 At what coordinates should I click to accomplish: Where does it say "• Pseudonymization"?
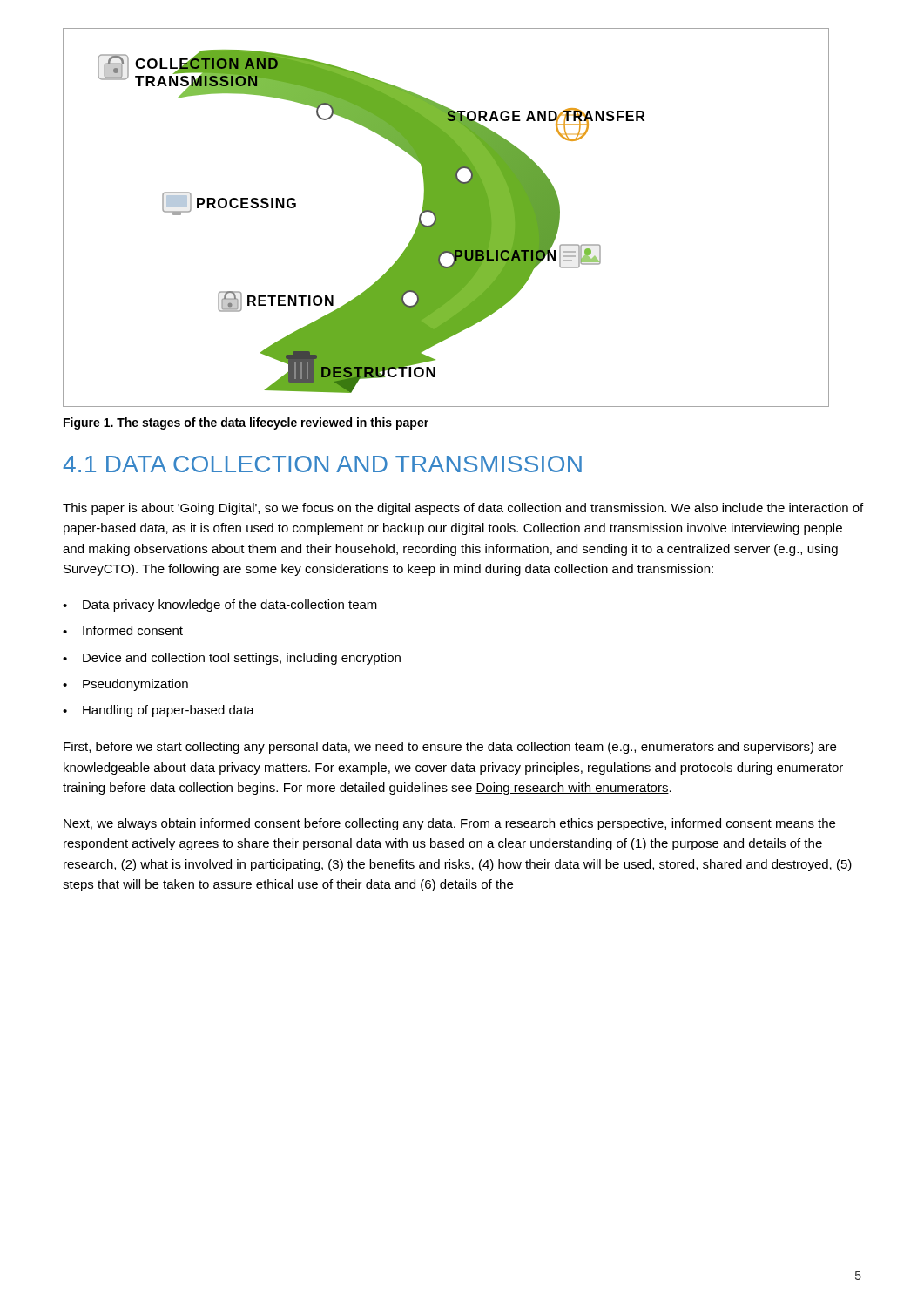[x=126, y=684]
